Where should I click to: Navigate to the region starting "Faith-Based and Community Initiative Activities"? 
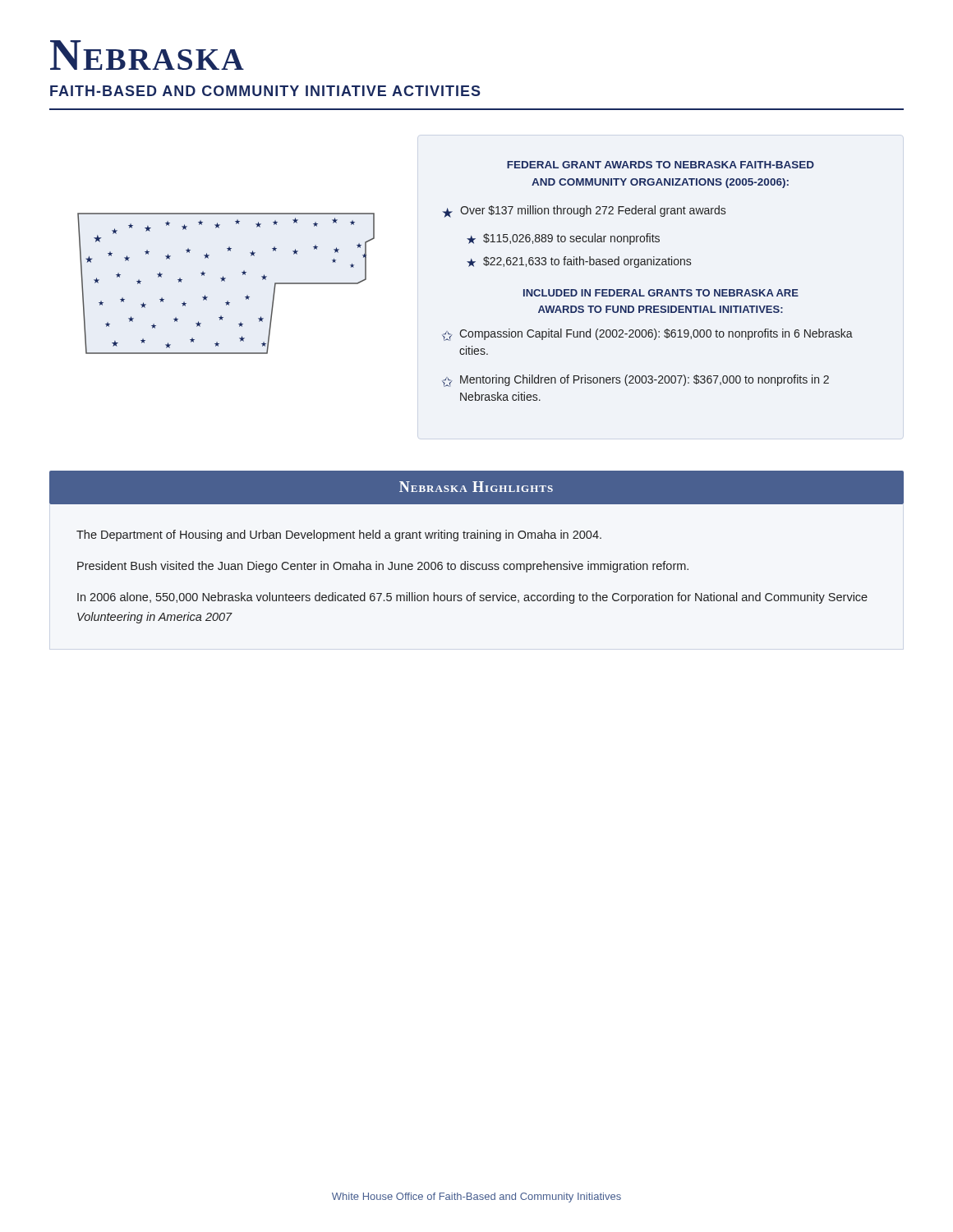[476, 92]
